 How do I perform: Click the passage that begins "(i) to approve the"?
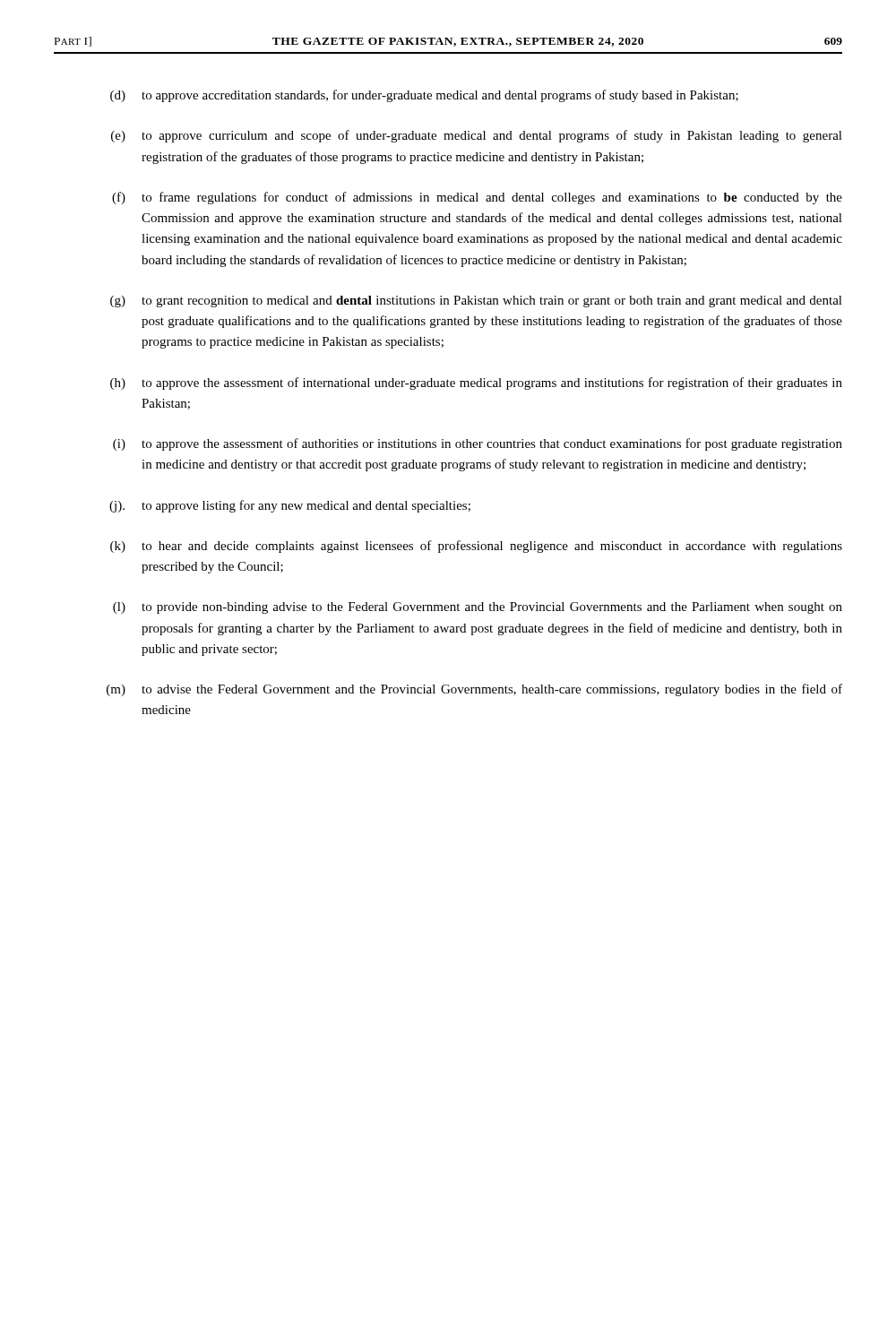click(x=448, y=455)
